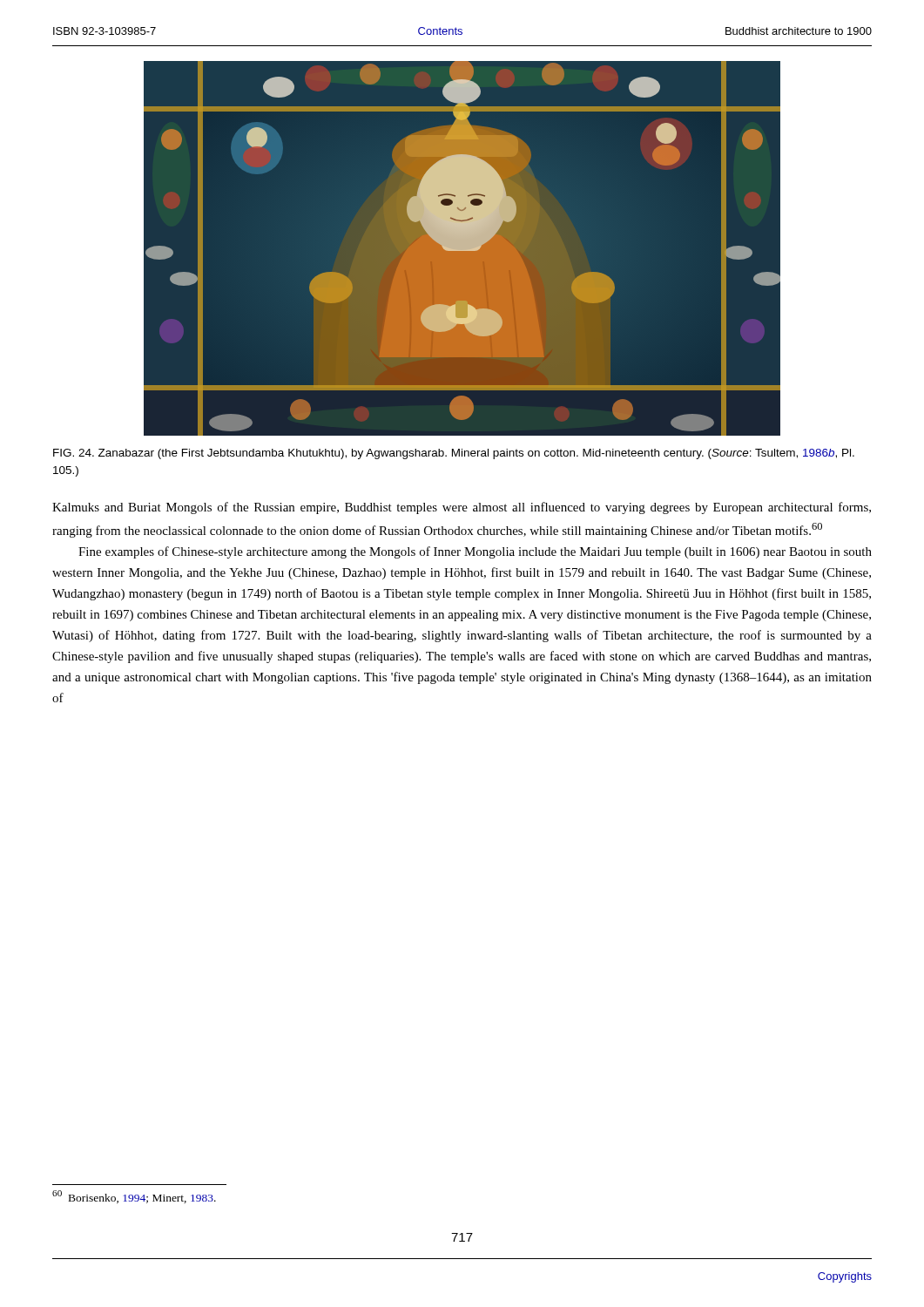The width and height of the screenshot is (924, 1307).
Task: Click on the photo
Action: point(462,248)
